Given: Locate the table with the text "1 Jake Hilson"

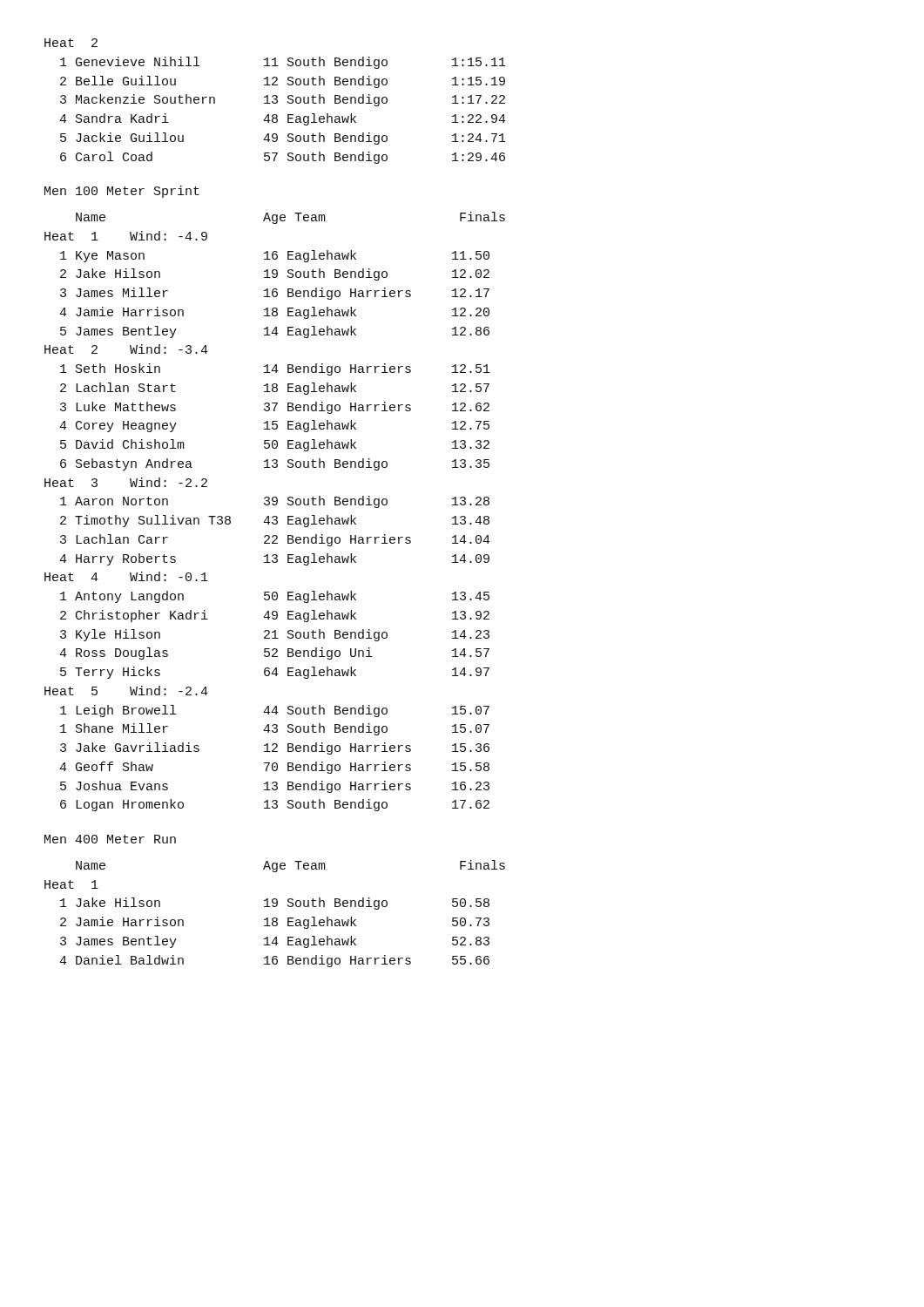Looking at the screenshot, I should 462,933.
